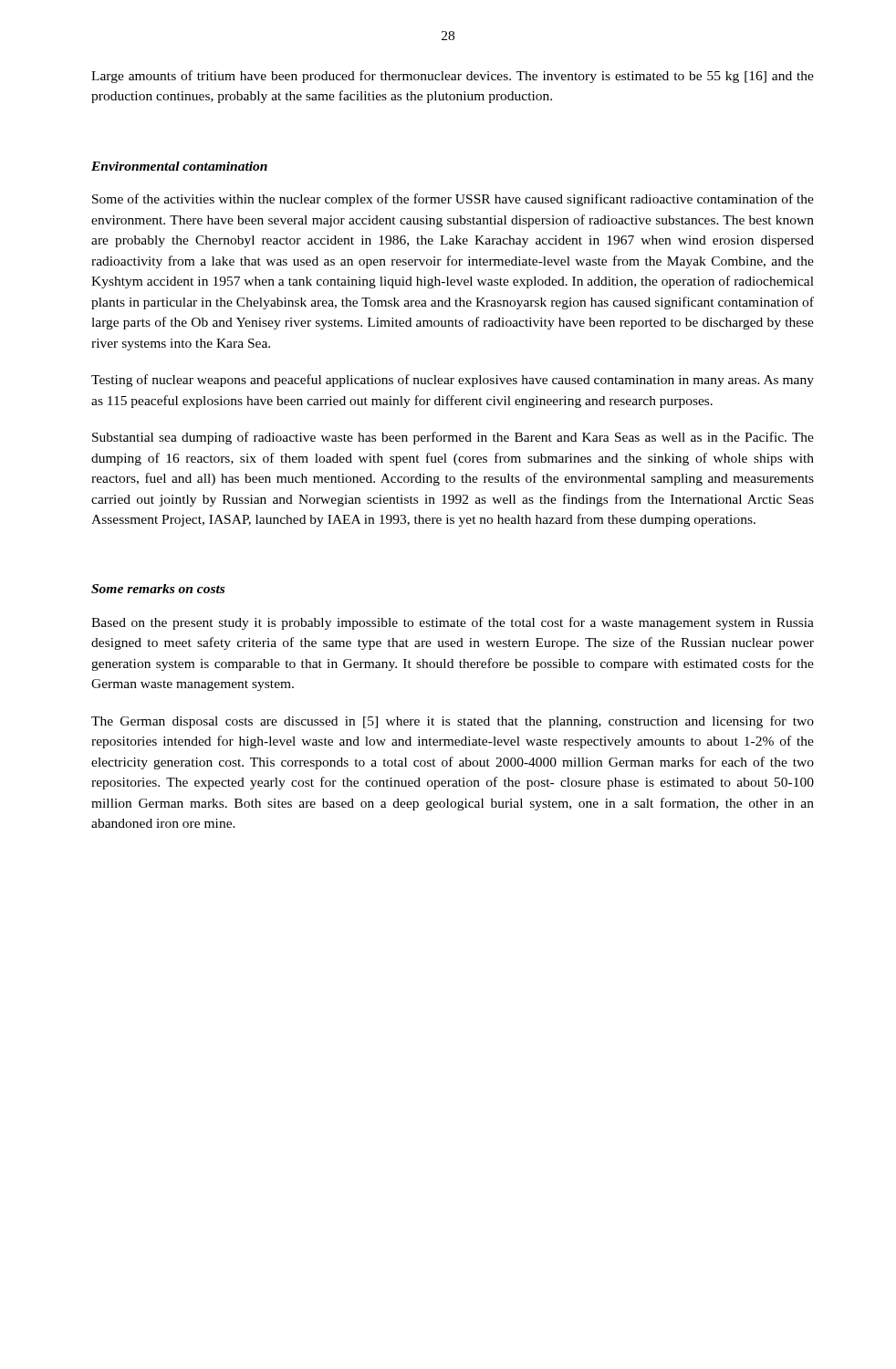Select the passage starting "Some of the activities"
896x1369 pixels.
[453, 271]
